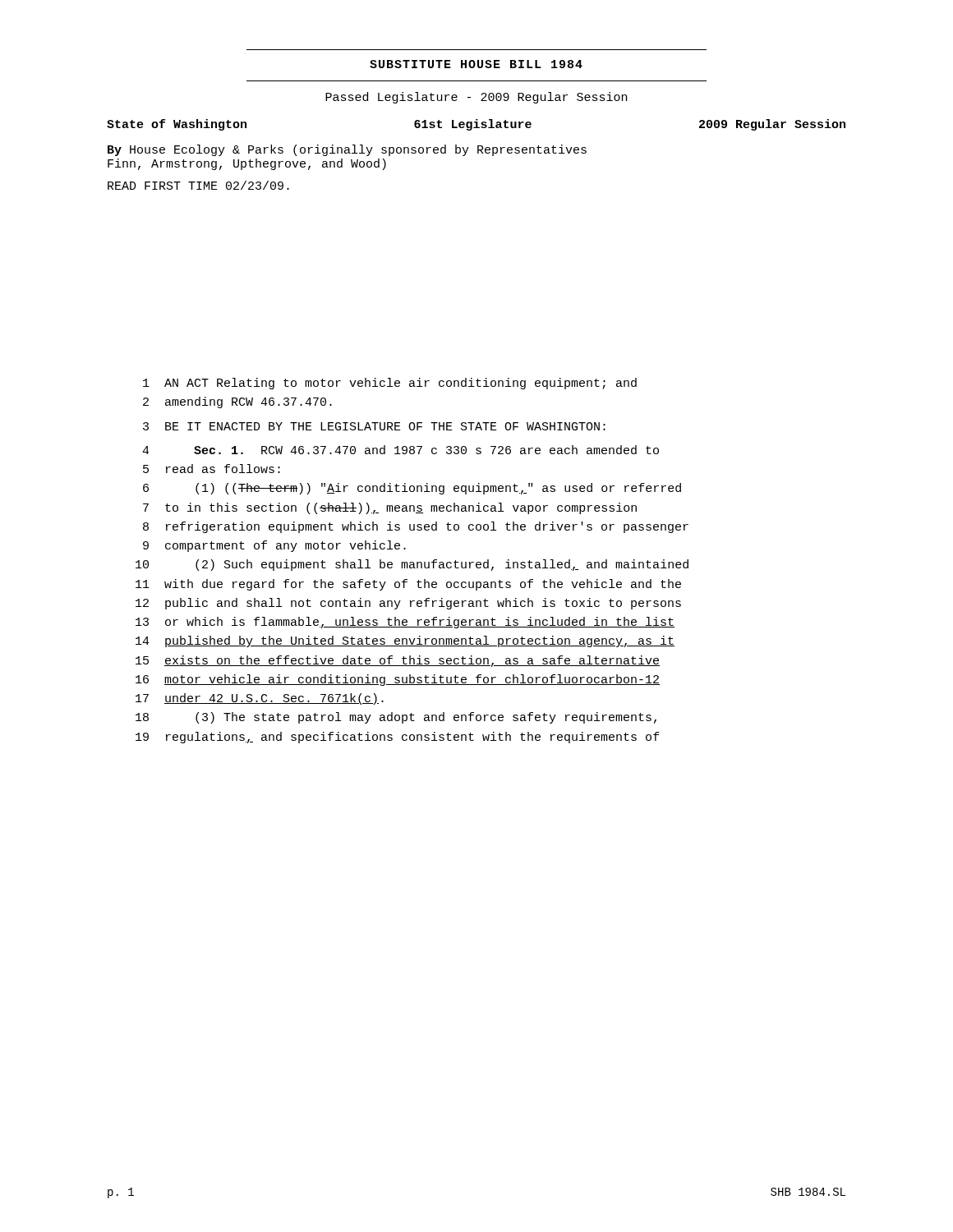Locate the text with the text "READ FIRST TIME 02/23/09."

click(199, 187)
